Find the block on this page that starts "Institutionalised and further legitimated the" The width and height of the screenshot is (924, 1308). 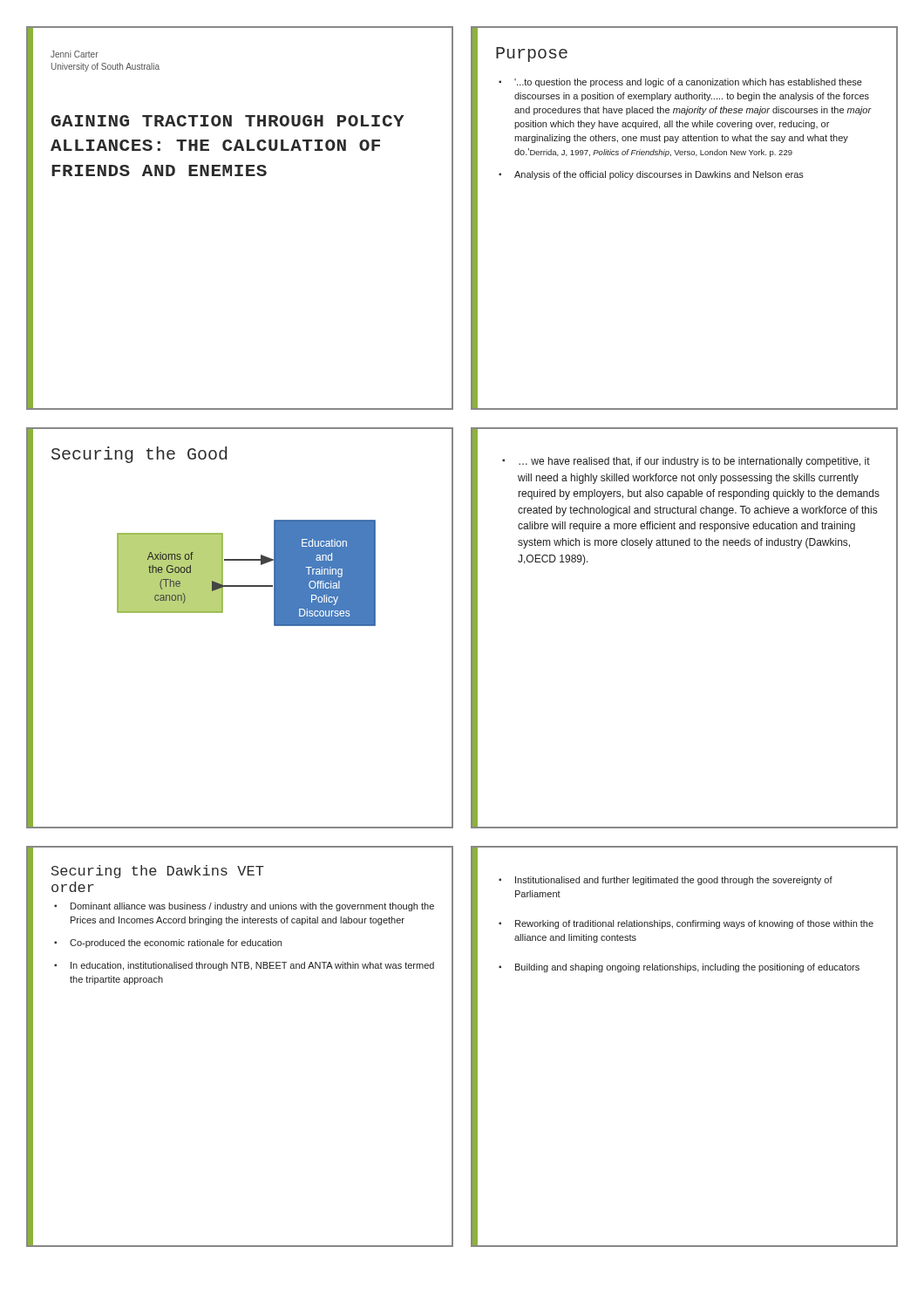[x=673, y=887]
